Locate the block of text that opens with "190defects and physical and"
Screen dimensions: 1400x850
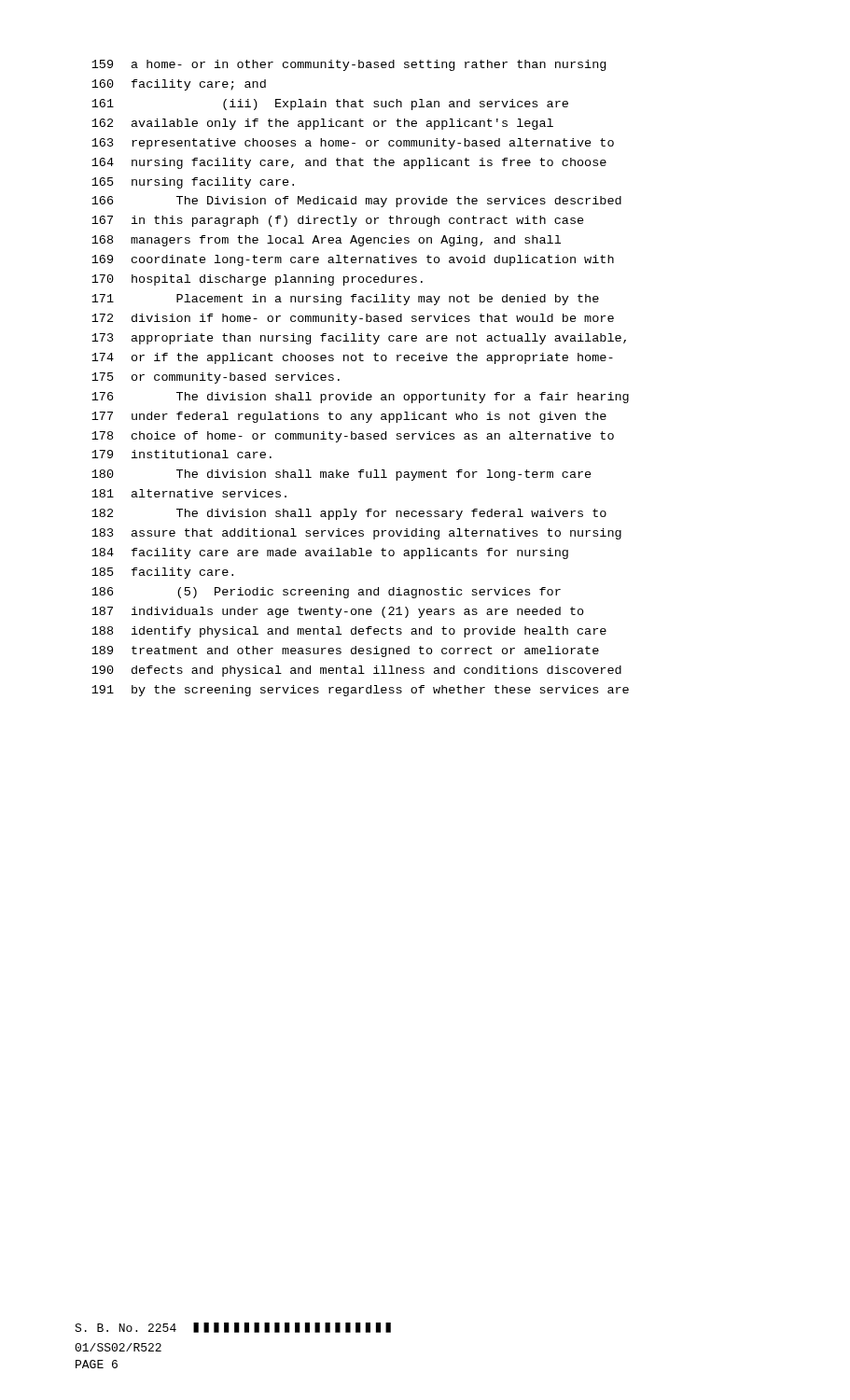[434, 671]
